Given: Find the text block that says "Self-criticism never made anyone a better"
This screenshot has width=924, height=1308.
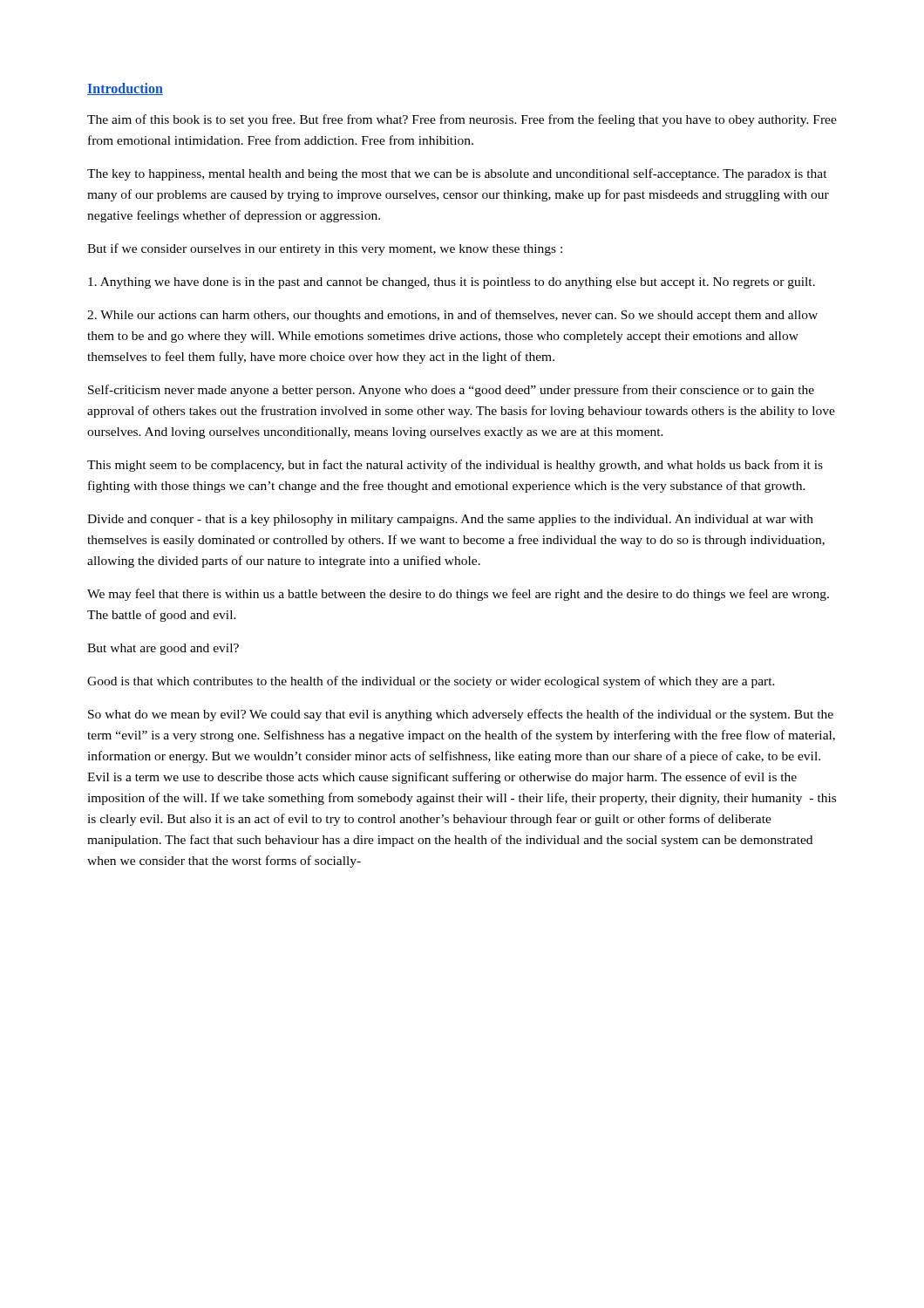Looking at the screenshot, I should pos(461,410).
